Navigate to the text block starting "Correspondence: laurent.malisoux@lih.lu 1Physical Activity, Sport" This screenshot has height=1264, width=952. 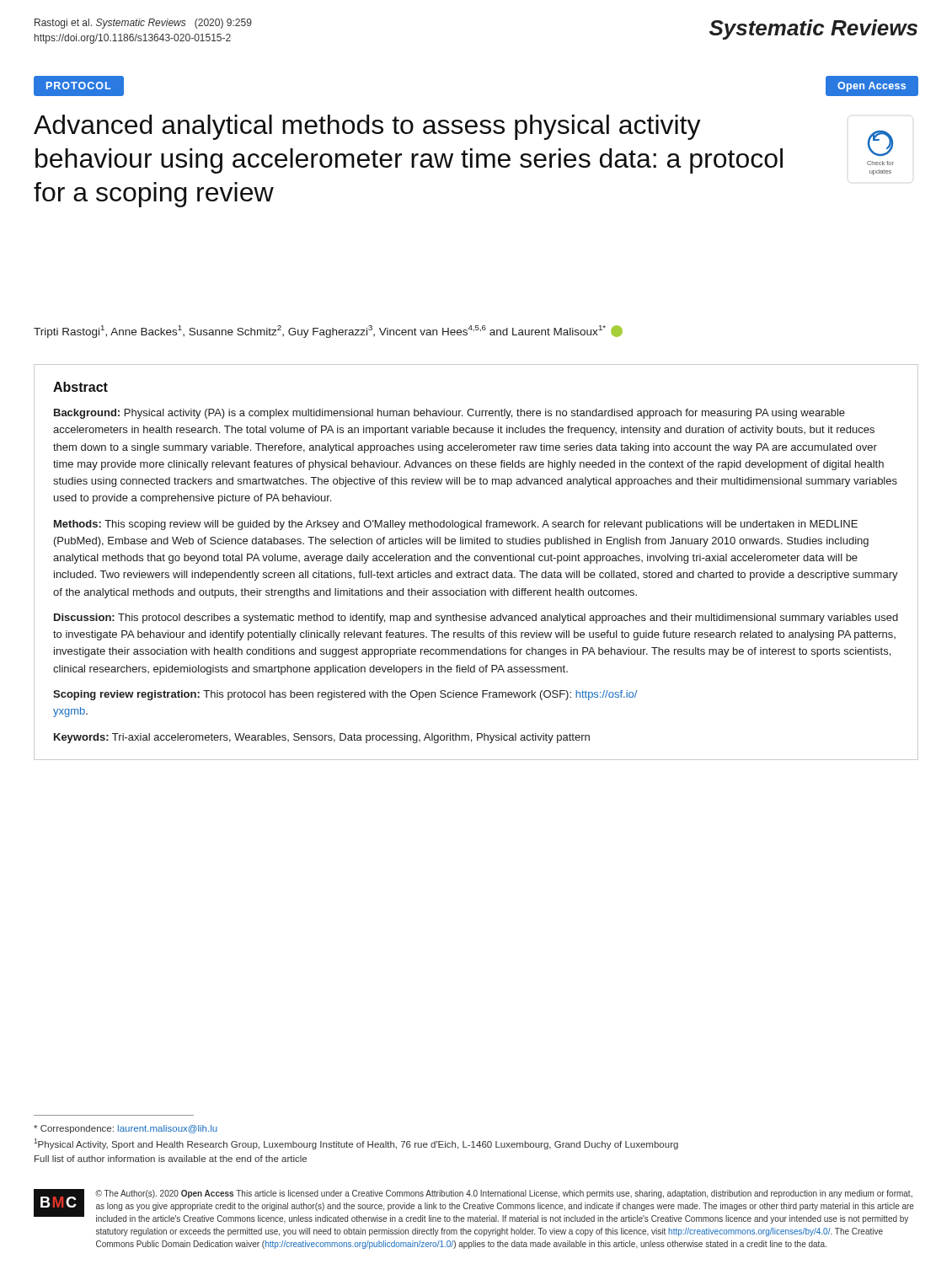[356, 1139]
